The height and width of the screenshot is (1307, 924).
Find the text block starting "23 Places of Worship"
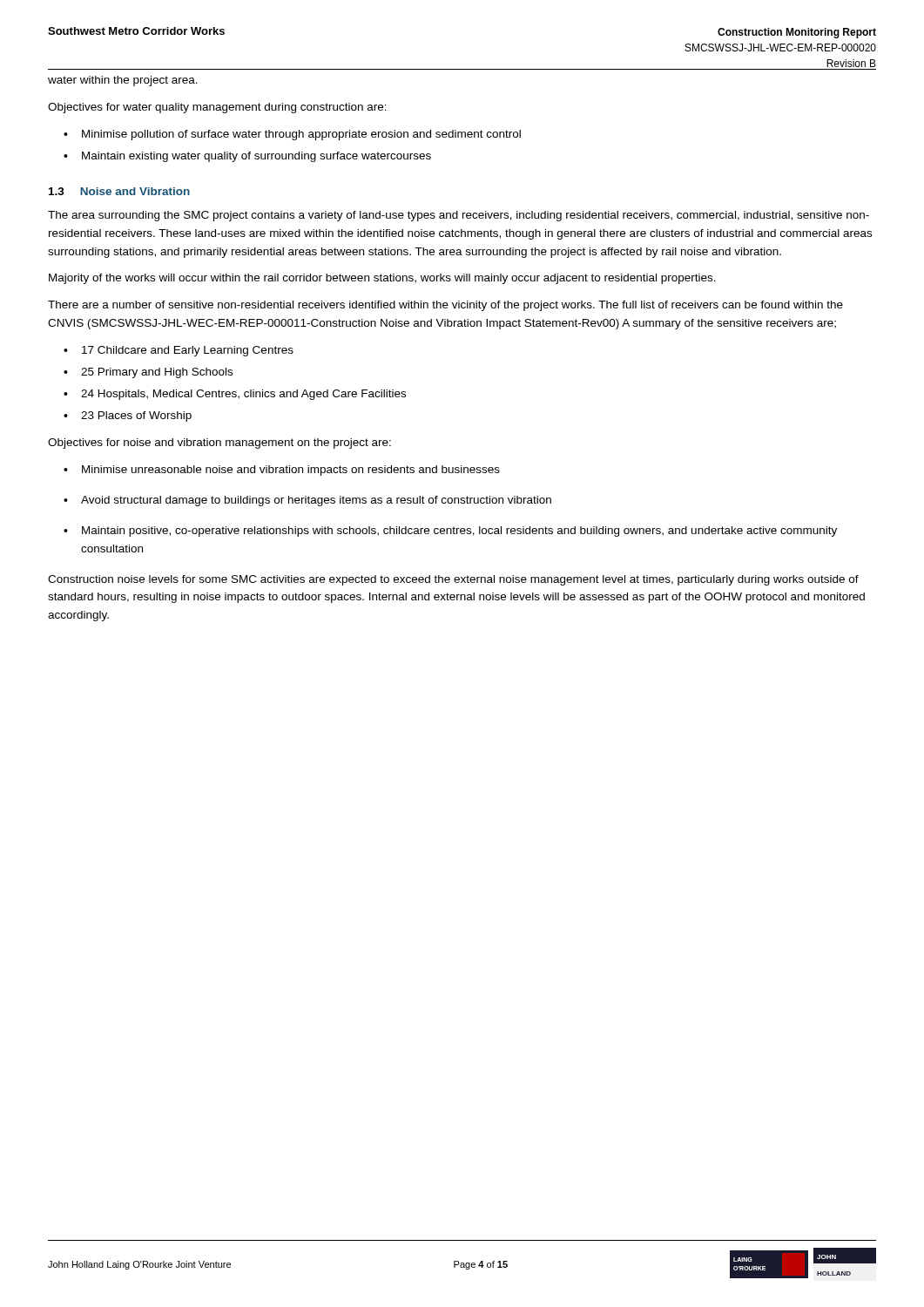pos(136,415)
